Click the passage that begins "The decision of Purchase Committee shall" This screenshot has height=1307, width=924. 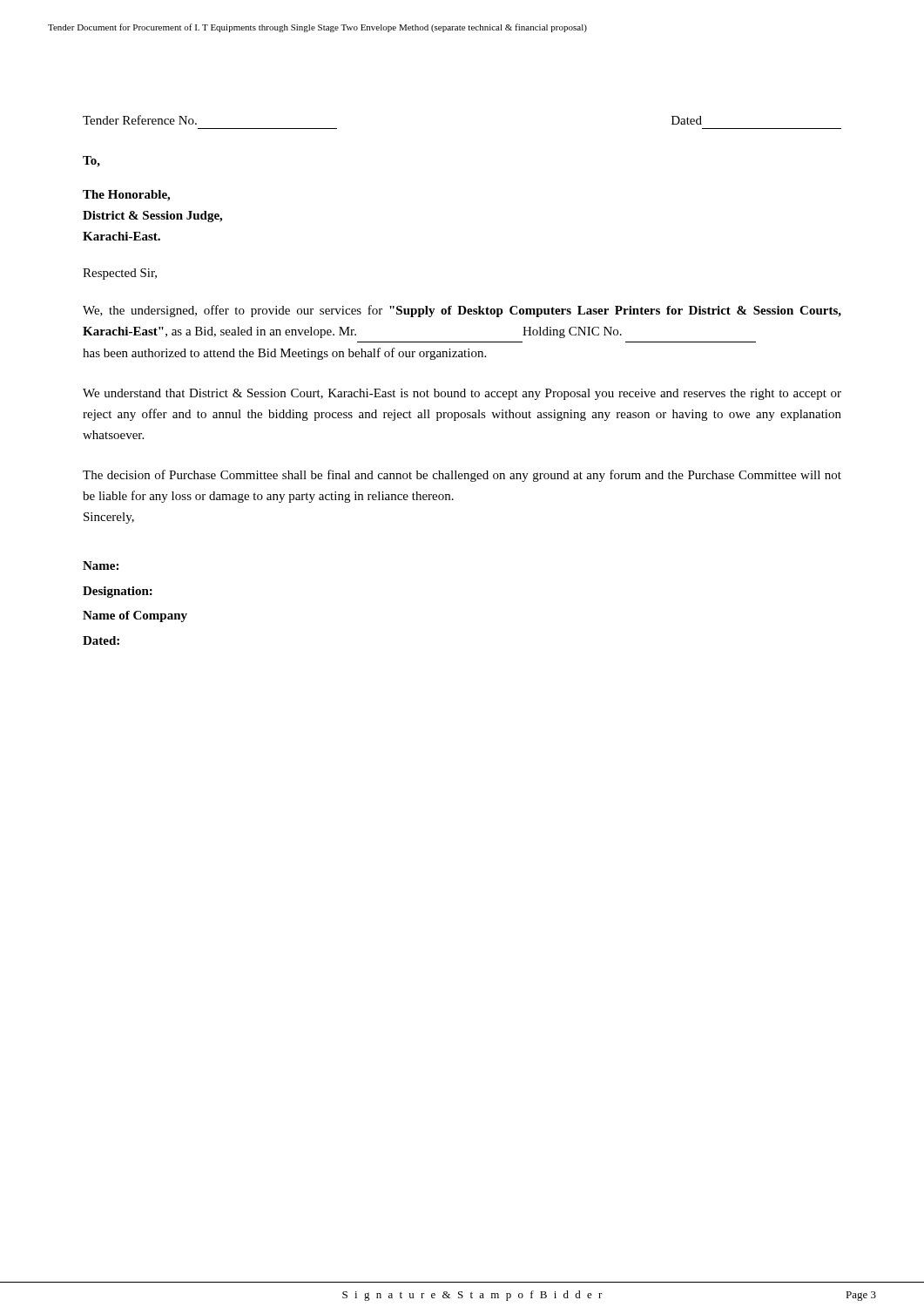[x=462, y=496]
